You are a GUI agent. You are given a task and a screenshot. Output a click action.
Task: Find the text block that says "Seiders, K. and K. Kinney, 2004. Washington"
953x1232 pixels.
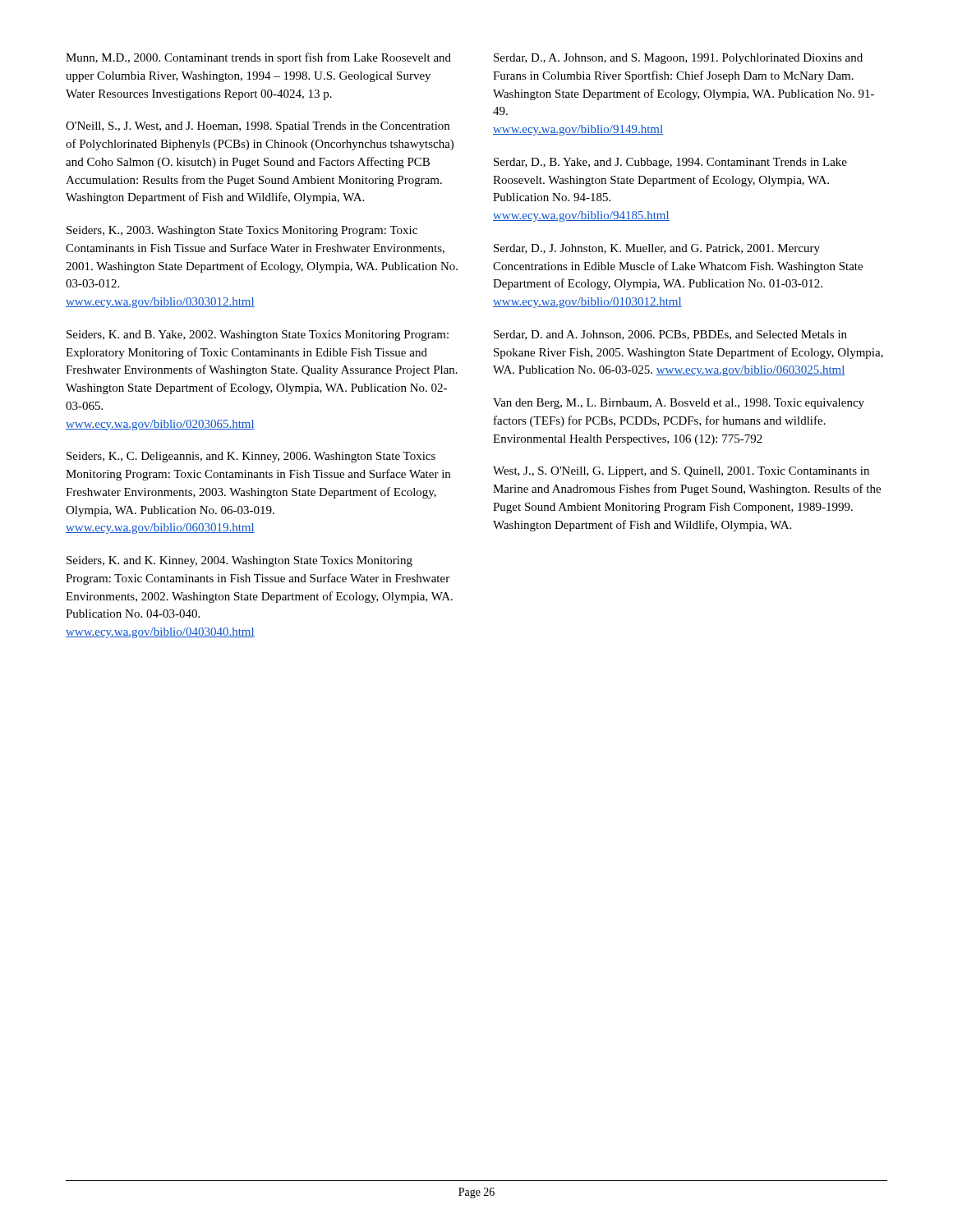(x=260, y=596)
